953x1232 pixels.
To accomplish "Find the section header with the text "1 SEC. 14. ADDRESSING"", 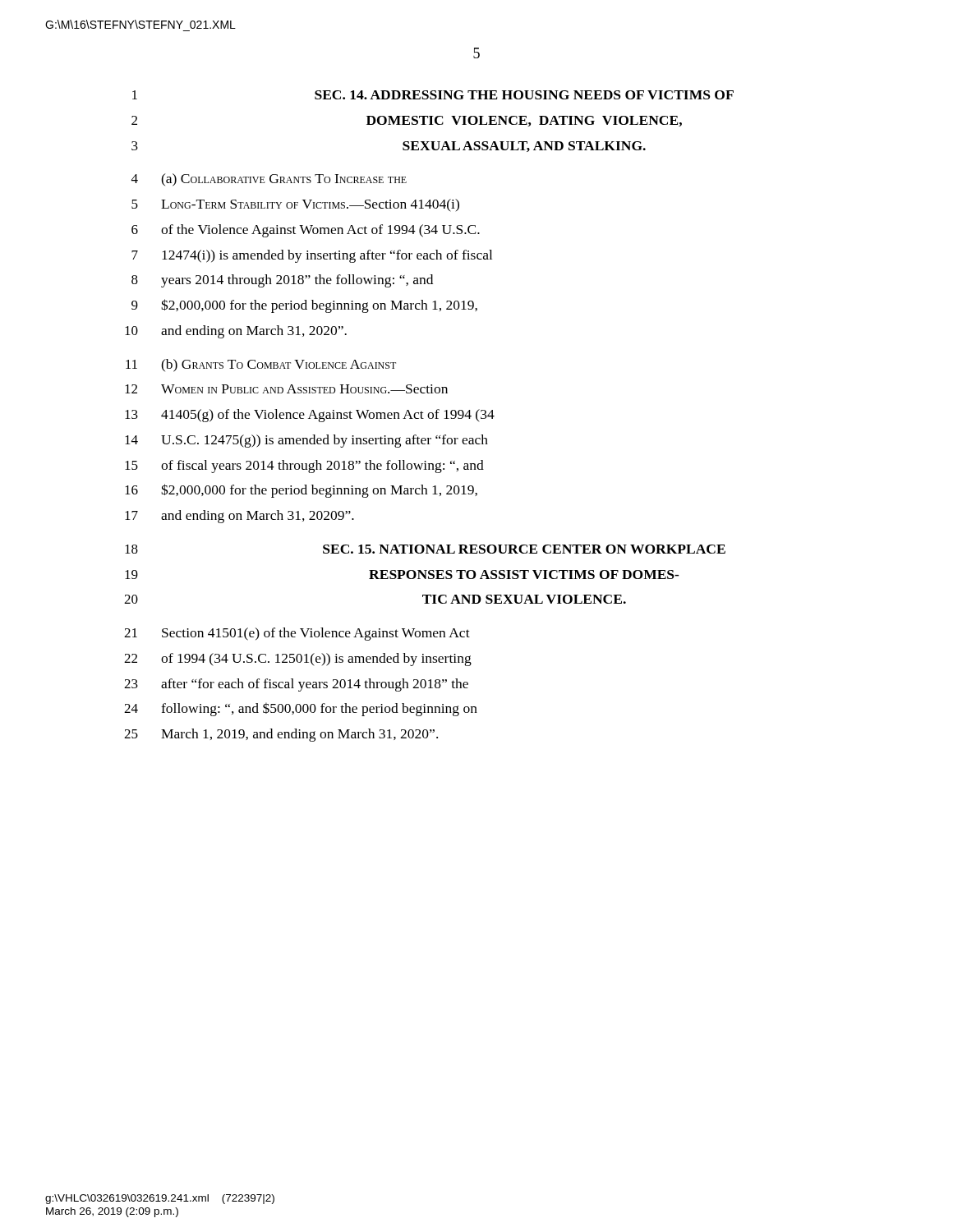I will click(493, 120).
